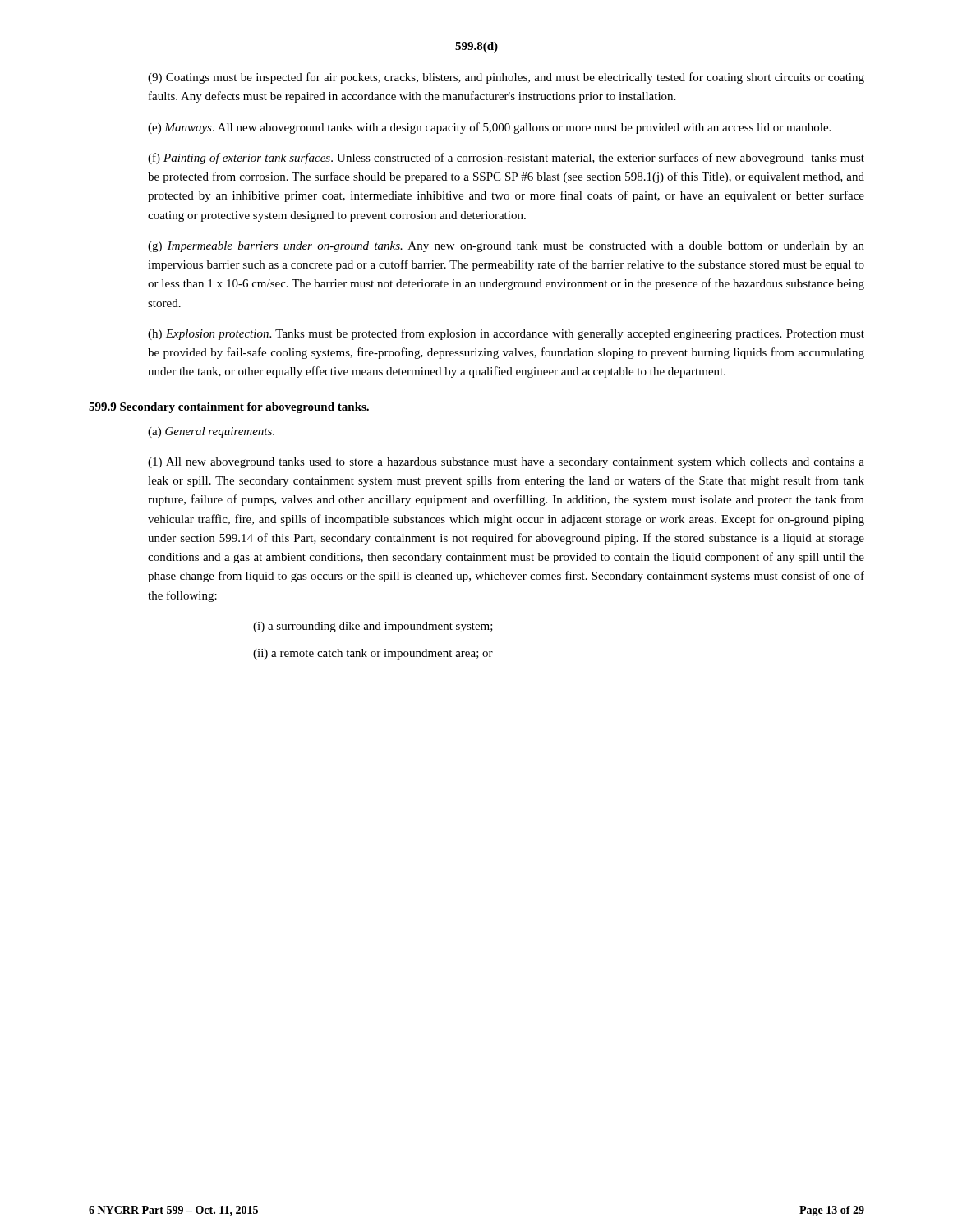Navigate to the block starting "(i) a surrounding dike and impoundment system;"
Viewport: 953px width, 1232px height.
(373, 626)
